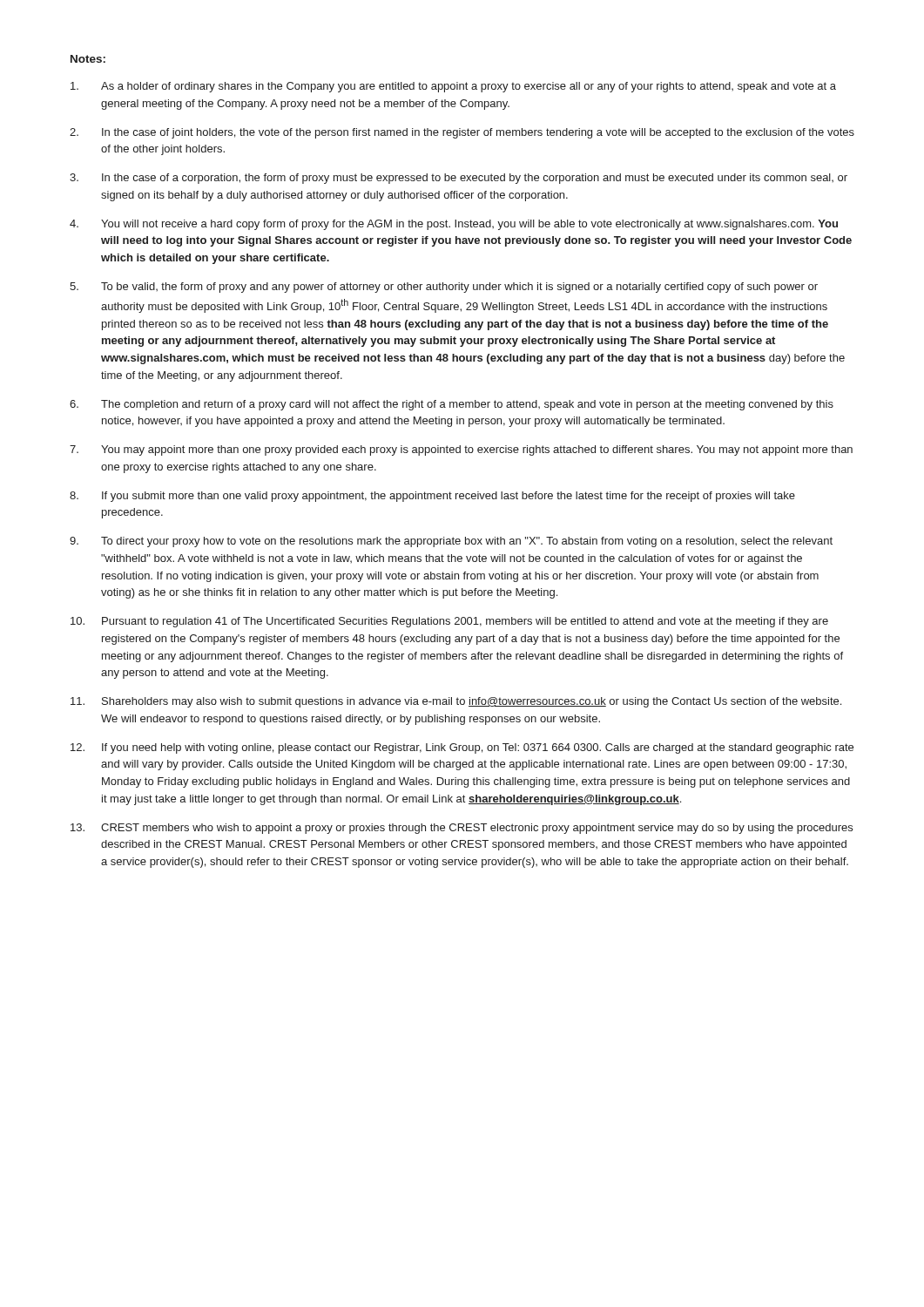Screen dimensions: 1307x924
Task: Point to the text starting "5. To be valid, the form"
Action: [462, 331]
